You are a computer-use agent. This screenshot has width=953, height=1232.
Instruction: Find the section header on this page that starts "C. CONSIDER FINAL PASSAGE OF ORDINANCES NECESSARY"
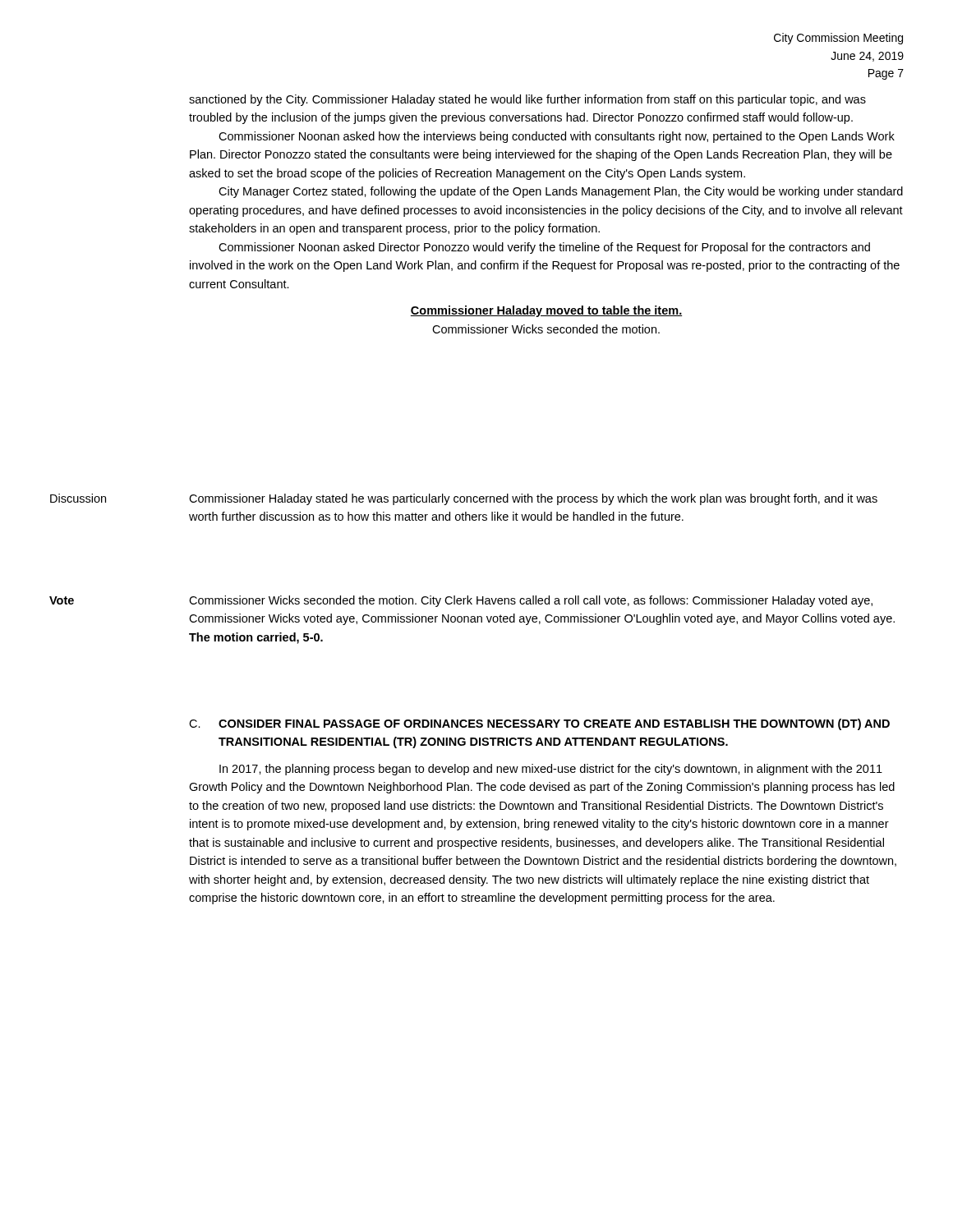coord(546,733)
